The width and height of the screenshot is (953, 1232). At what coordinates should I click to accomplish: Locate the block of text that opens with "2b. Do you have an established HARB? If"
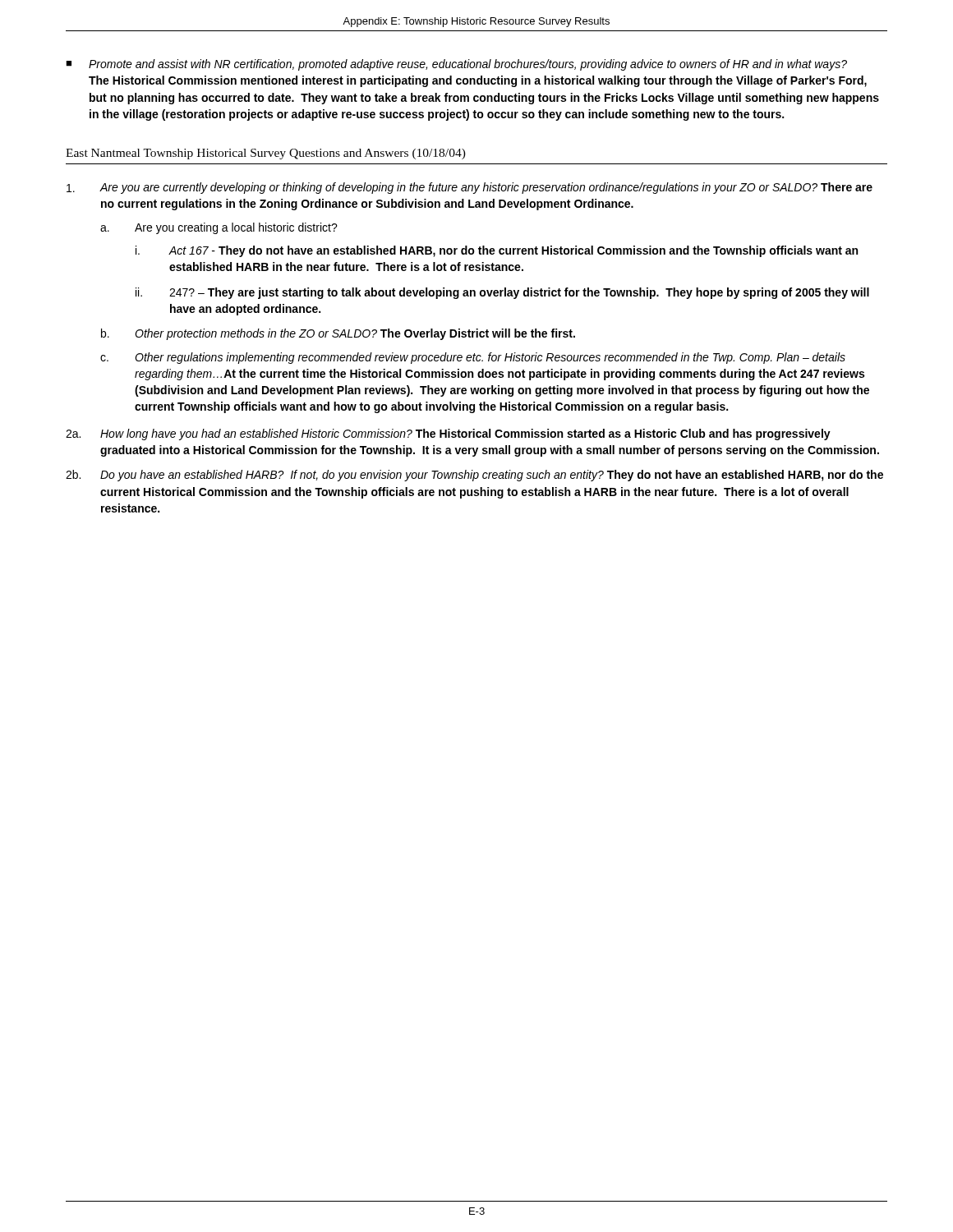tap(476, 492)
